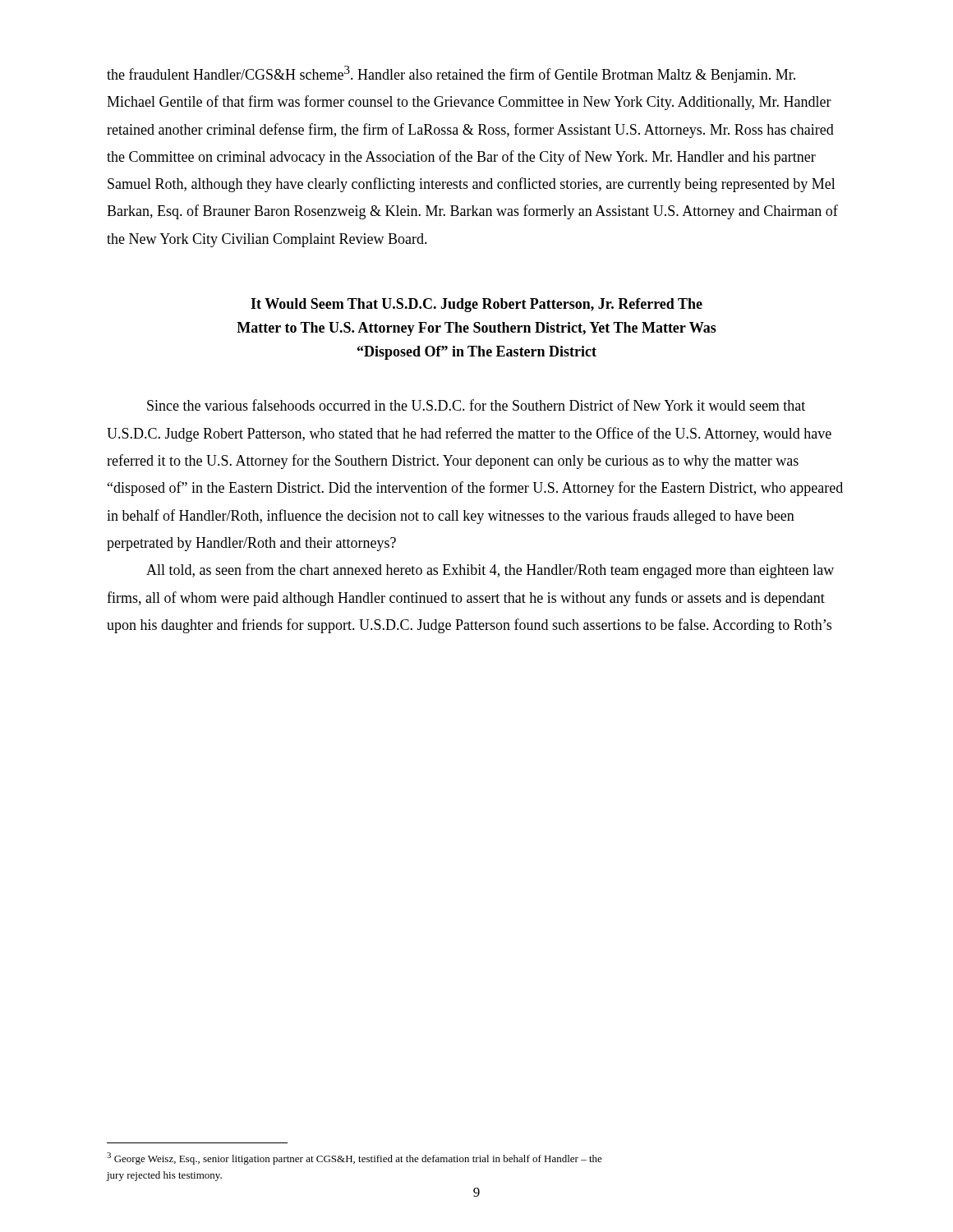Select the text block containing "the fraudulent Handler/CGS&H scheme3."
Image resolution: width=953 pixels, height=1232 pixels.
point(472,155)
